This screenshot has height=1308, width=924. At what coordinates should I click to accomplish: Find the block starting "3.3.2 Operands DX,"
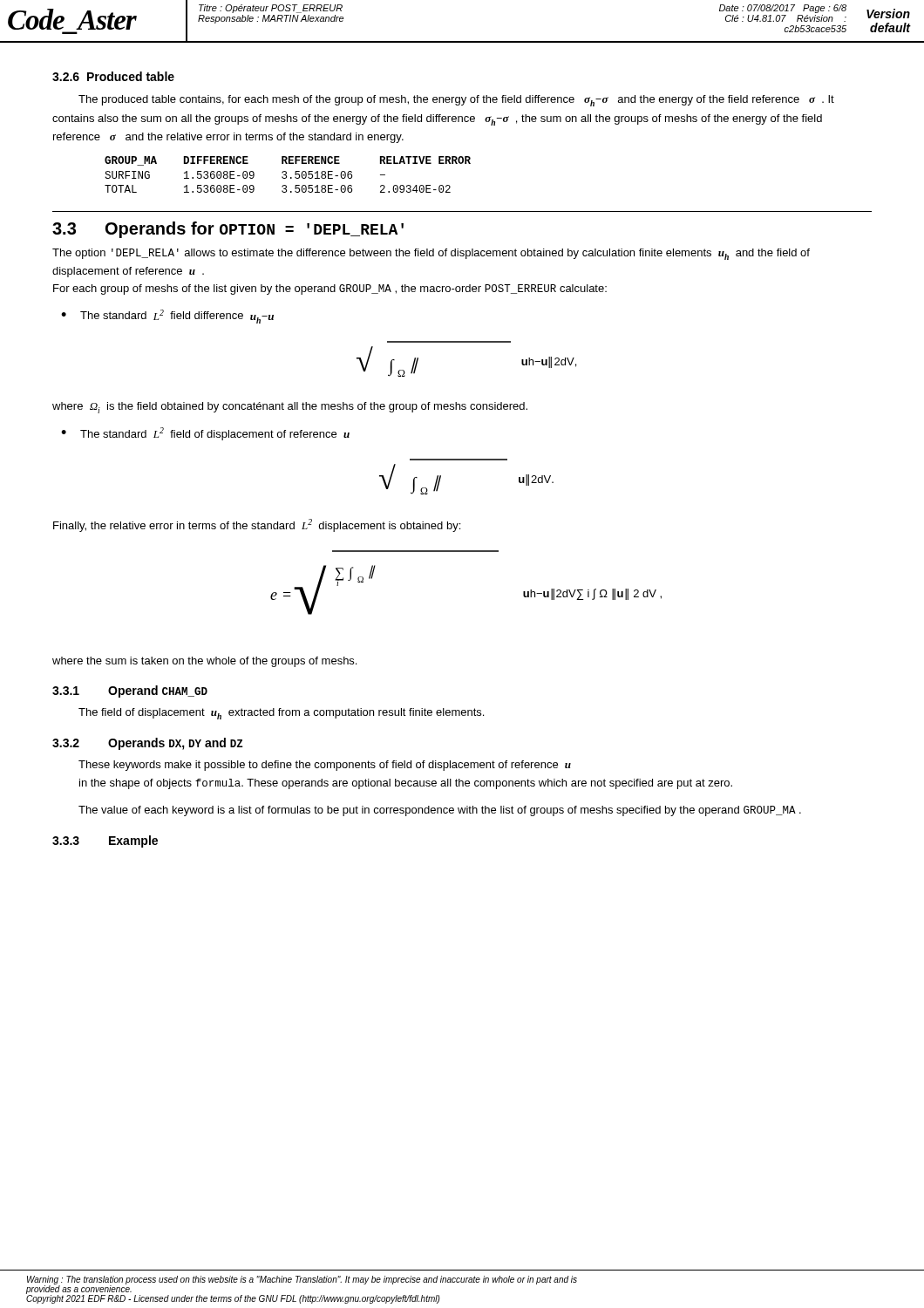[x=148, y=744]
